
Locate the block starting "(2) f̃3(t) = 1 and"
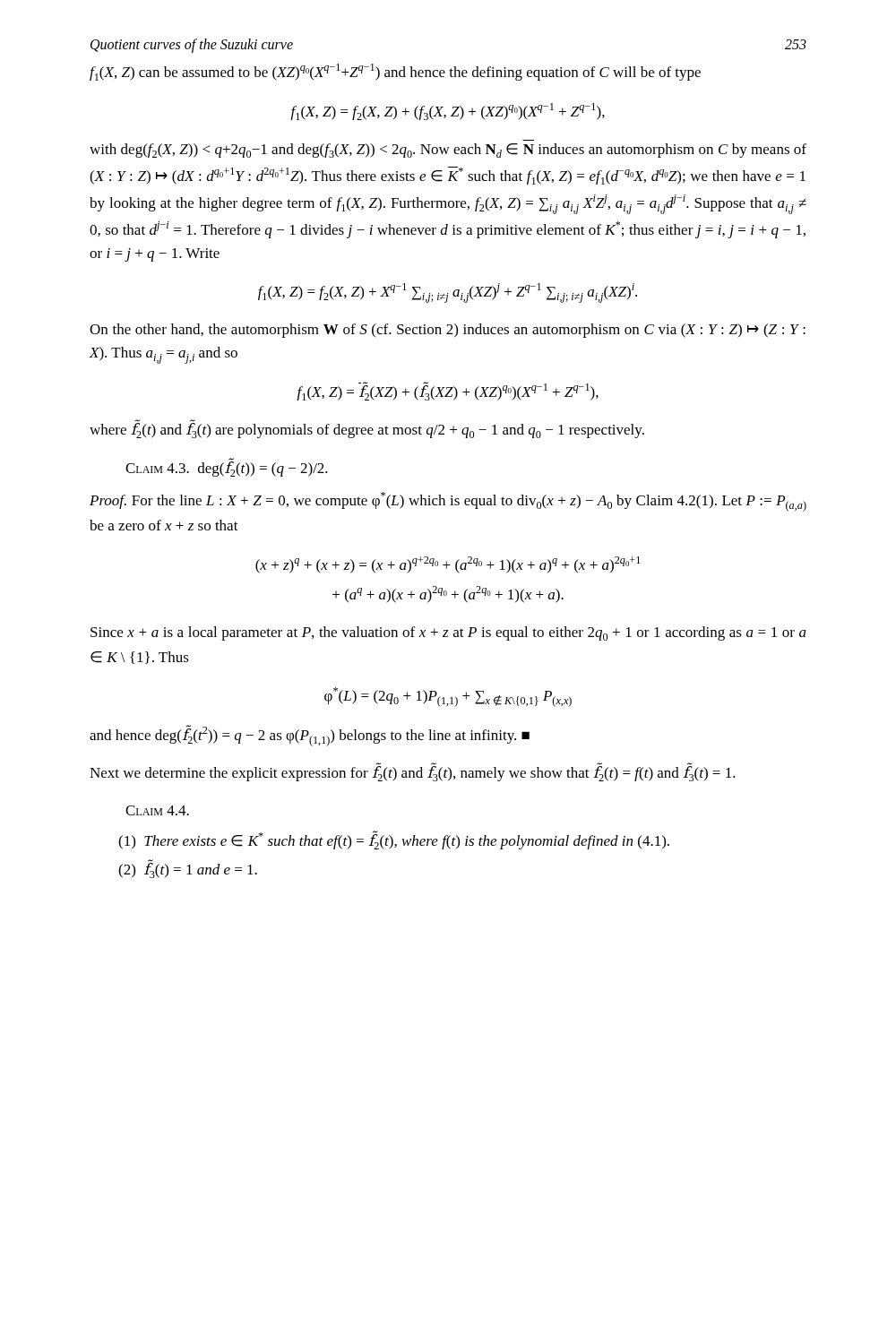pyautogui.click(x=188, y=871)
